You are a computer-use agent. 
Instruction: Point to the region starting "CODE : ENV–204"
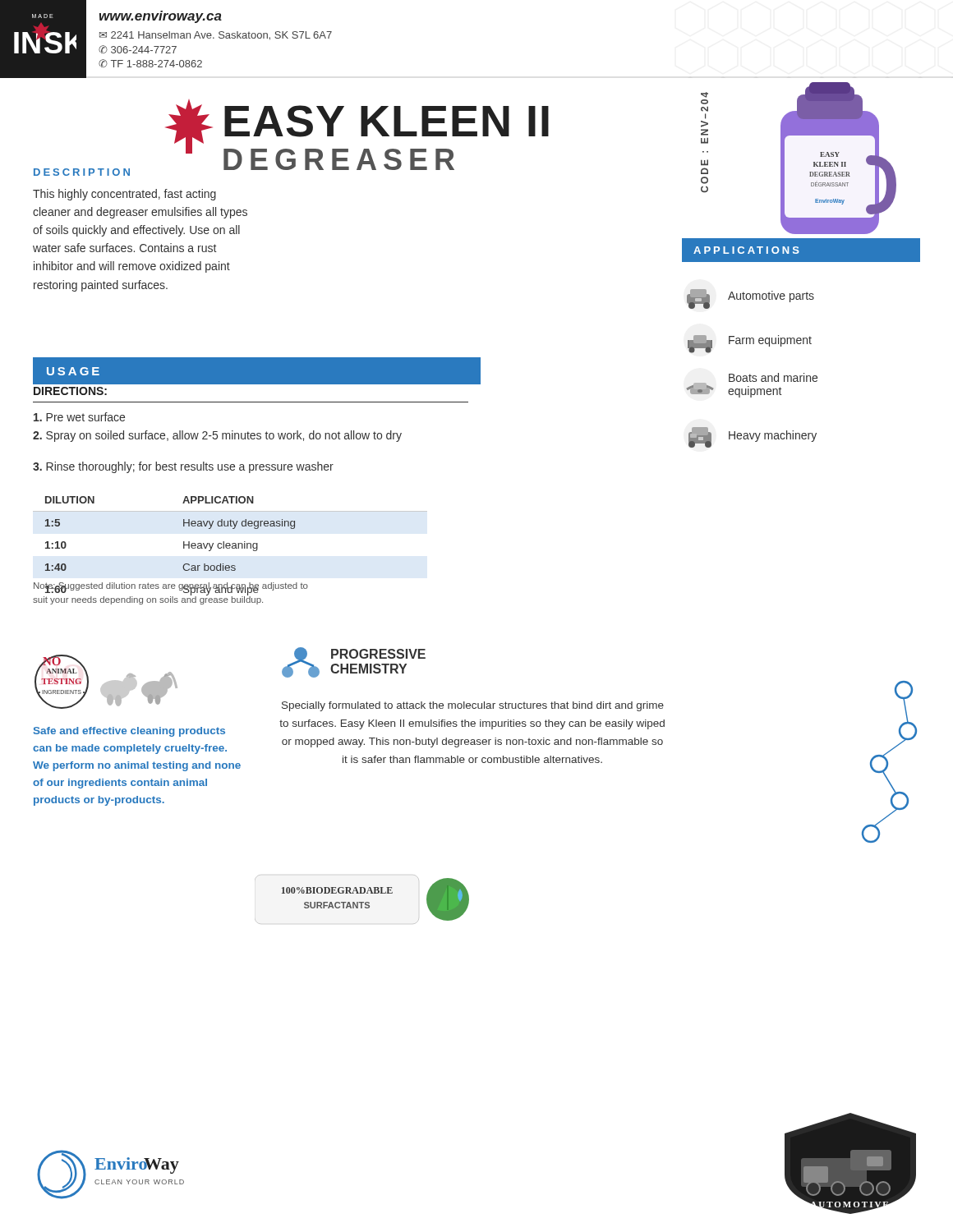[x=705, y=142]
